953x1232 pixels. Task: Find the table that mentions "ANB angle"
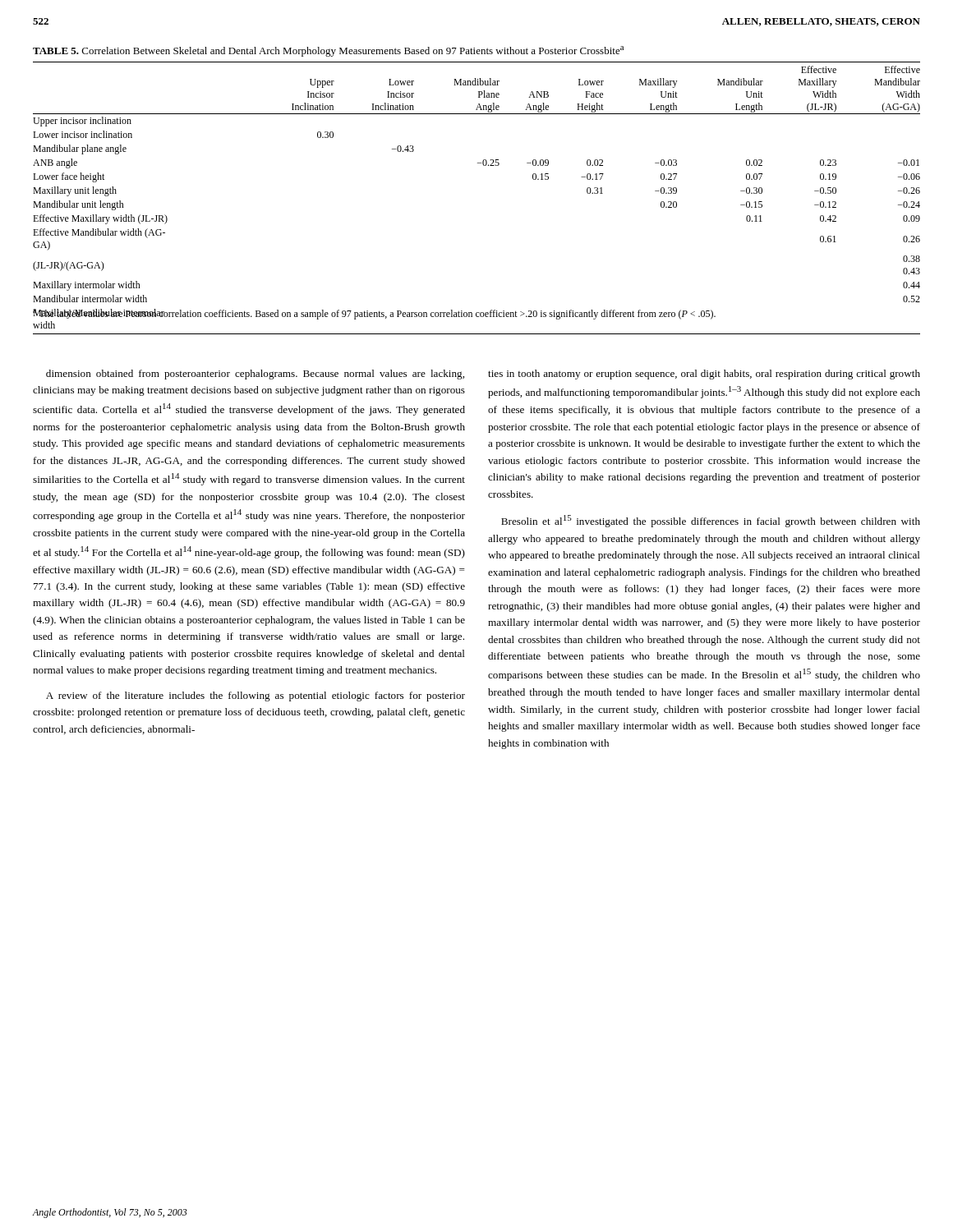pyautogui.click(x=476, y=198)
